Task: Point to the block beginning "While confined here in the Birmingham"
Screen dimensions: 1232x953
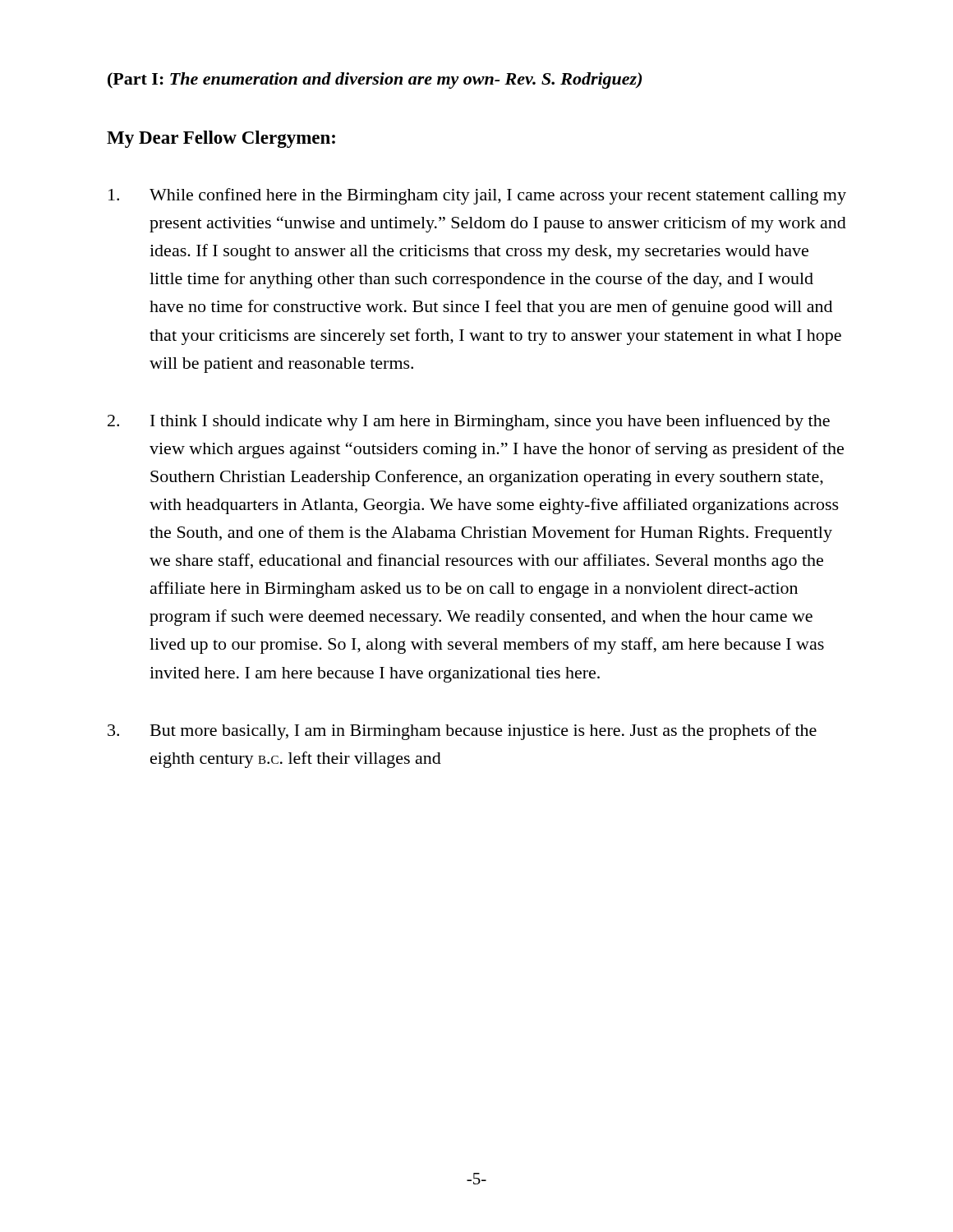Action: click(x=476, y=279)
